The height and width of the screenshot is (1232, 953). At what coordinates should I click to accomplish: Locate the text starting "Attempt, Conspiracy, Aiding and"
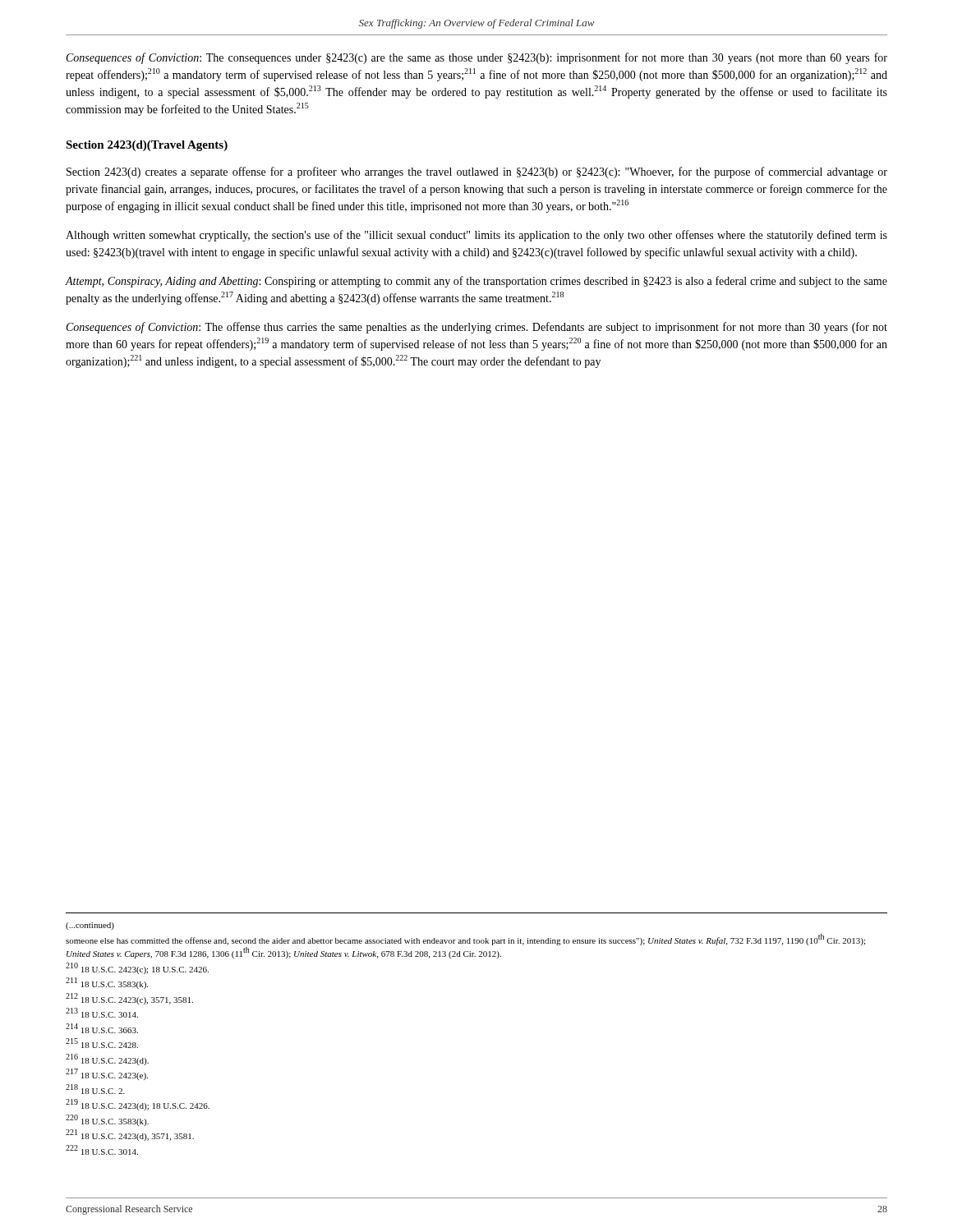(x=476, y=290)
